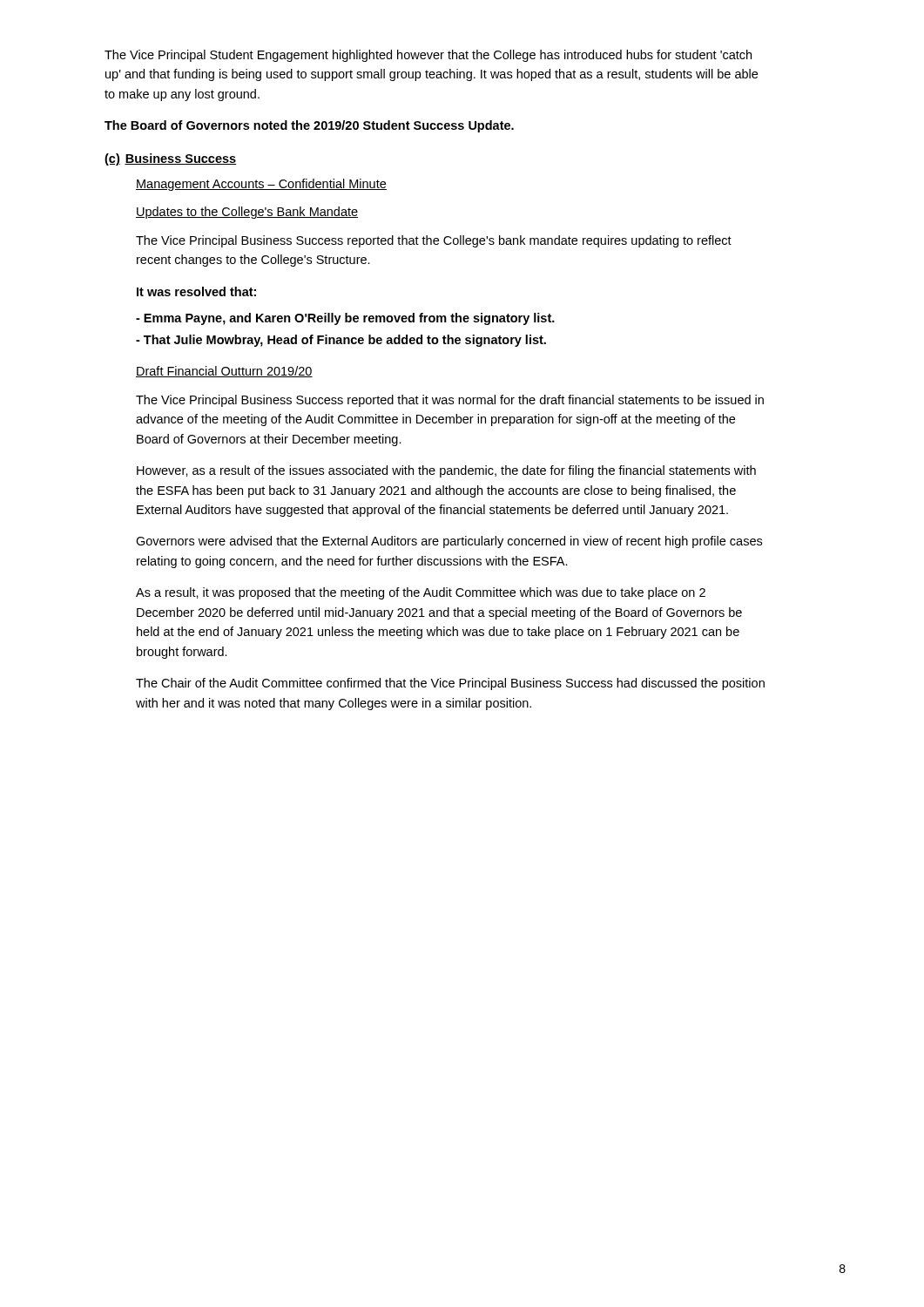Click on the region starting "As a result, it was"

point(439,622)
